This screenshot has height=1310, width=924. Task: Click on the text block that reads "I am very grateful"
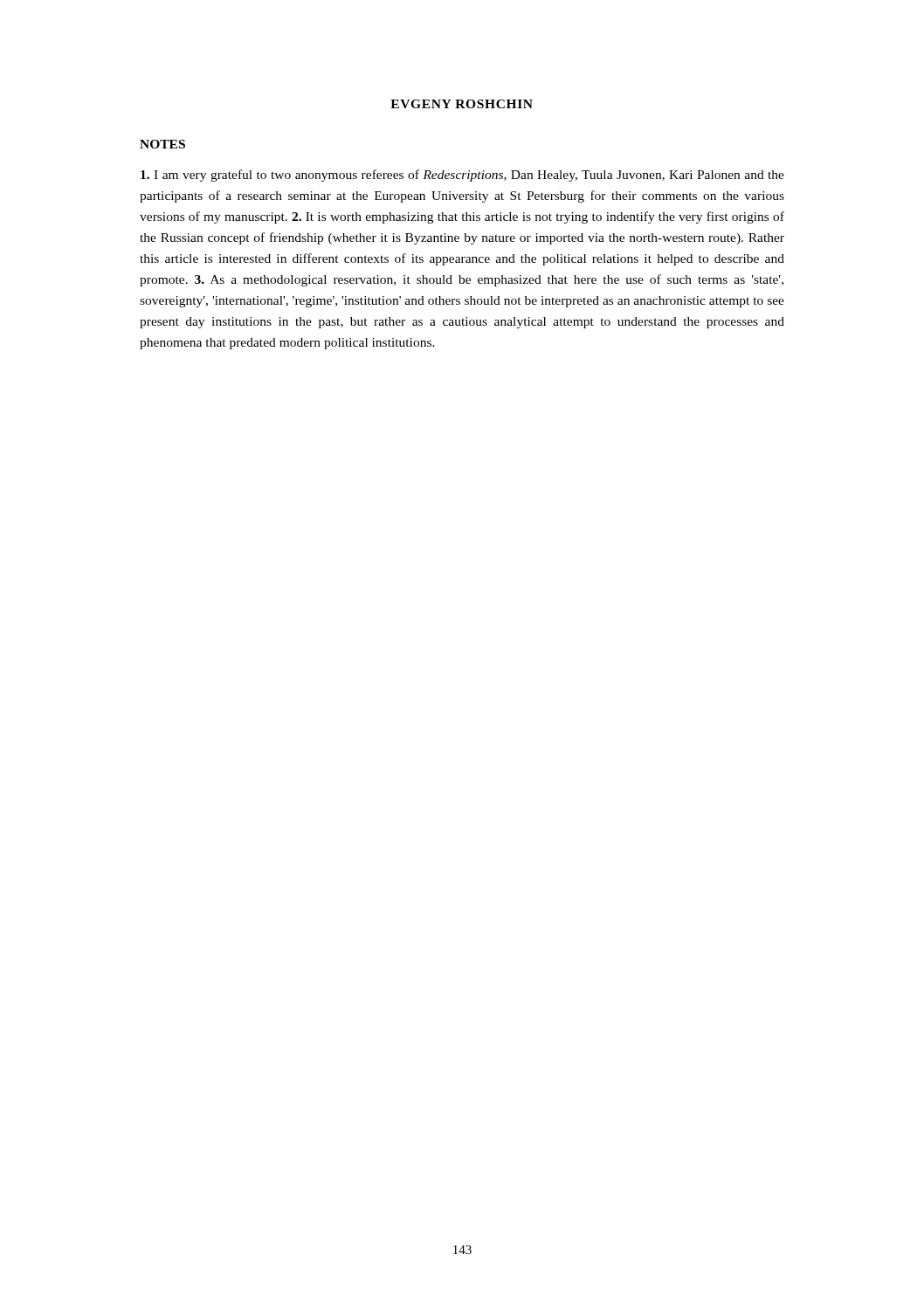click(462, 258)
